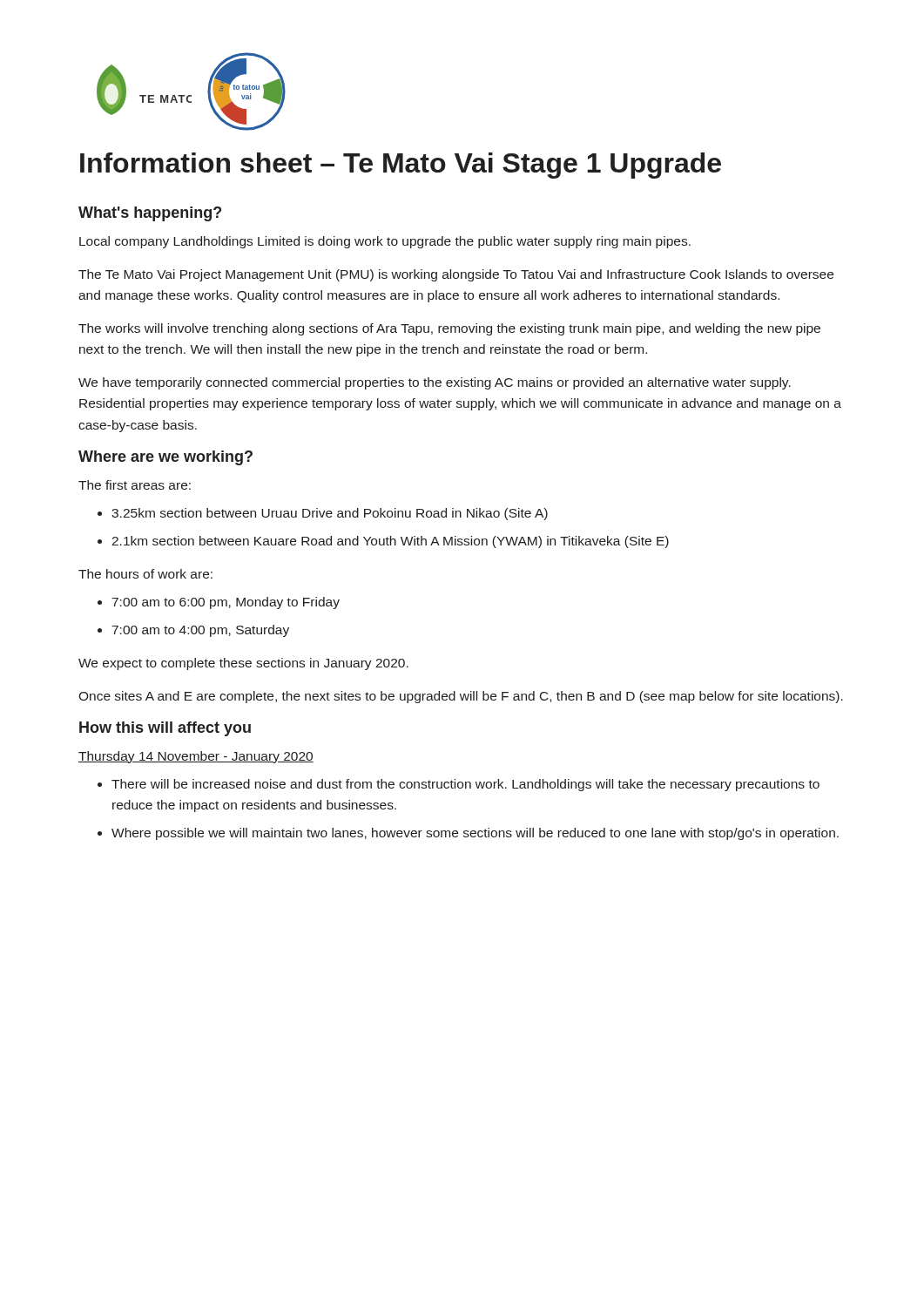Image resolution: width=924 pixels, height=1307 pixels.
Task: Where is the passage that starts "There will be increased noise"?
Action: [x=466, y=794]
